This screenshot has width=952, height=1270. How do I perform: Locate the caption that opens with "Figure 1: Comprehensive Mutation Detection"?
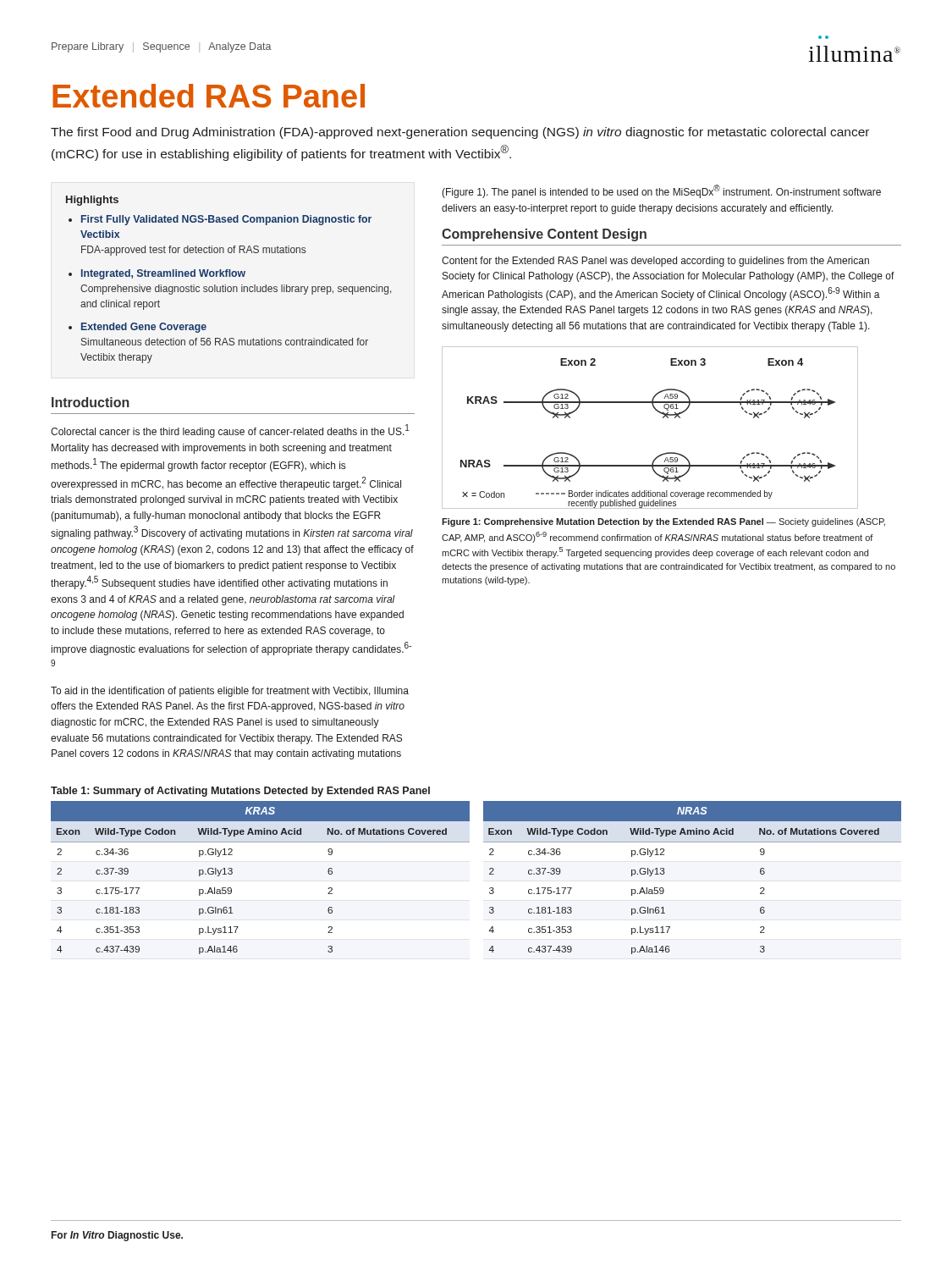(x=669, y=550)
